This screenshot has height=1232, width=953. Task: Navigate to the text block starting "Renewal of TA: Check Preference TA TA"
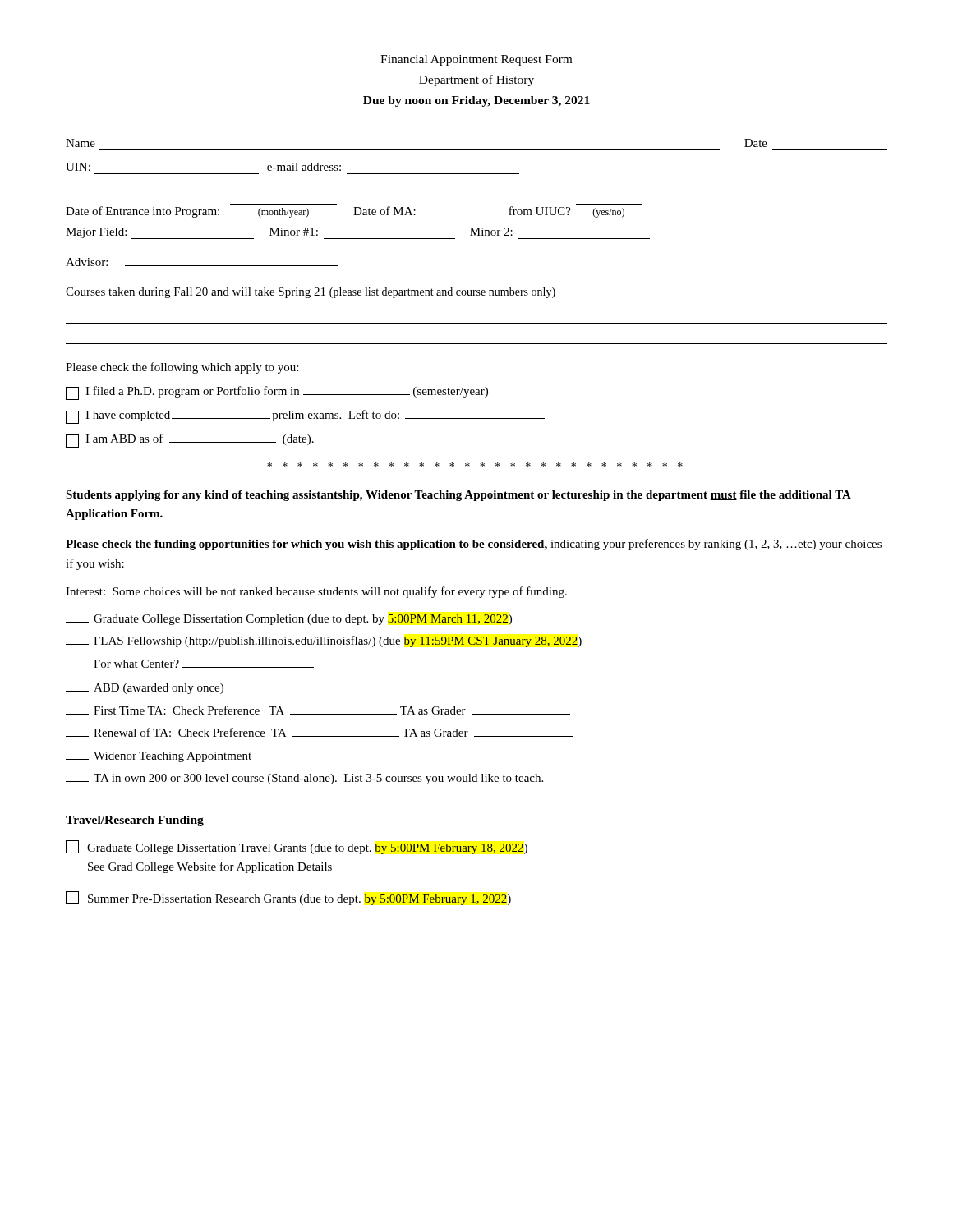pos(319,734)
